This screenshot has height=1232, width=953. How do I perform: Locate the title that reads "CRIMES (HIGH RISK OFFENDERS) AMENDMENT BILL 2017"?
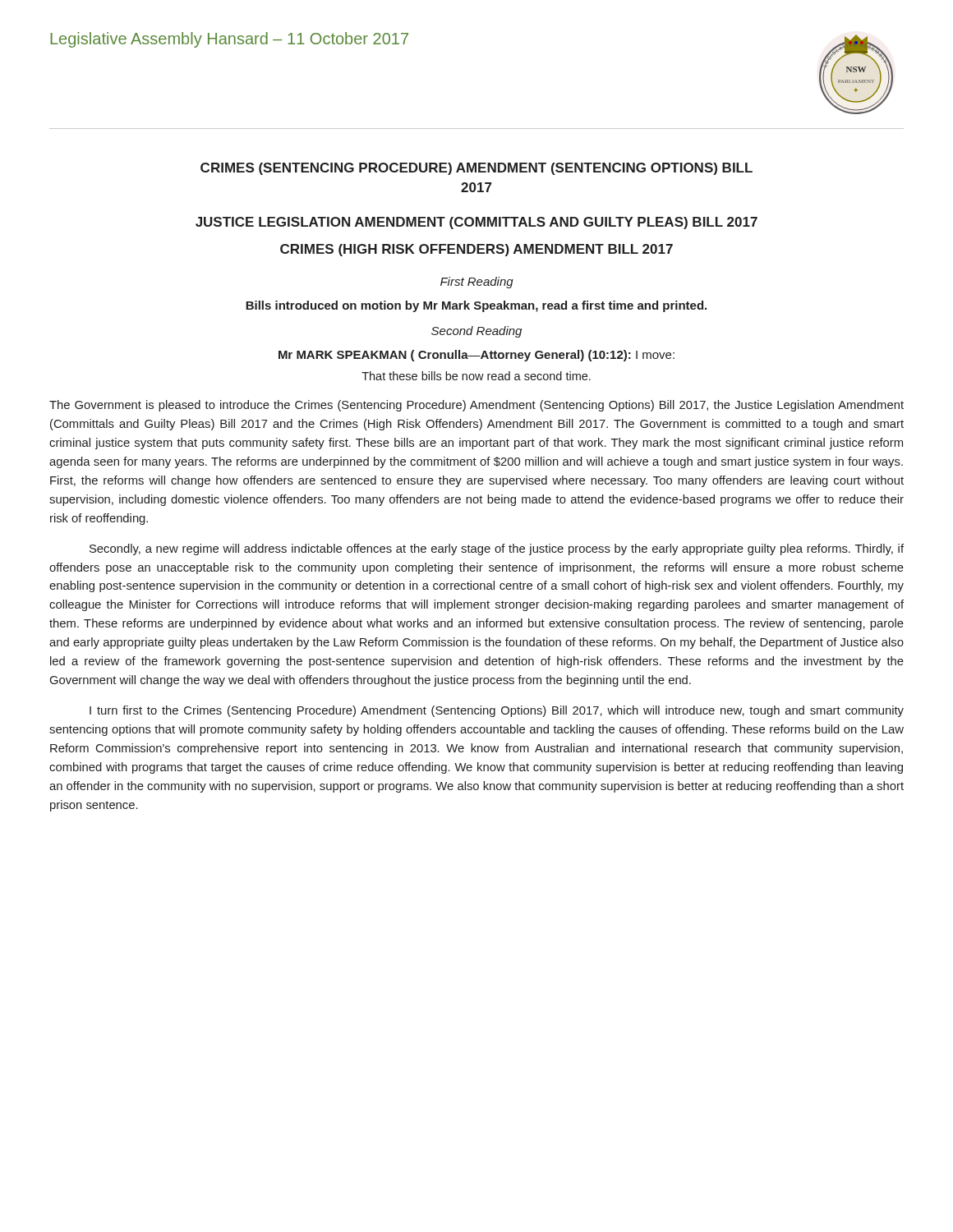coord(476,250)
